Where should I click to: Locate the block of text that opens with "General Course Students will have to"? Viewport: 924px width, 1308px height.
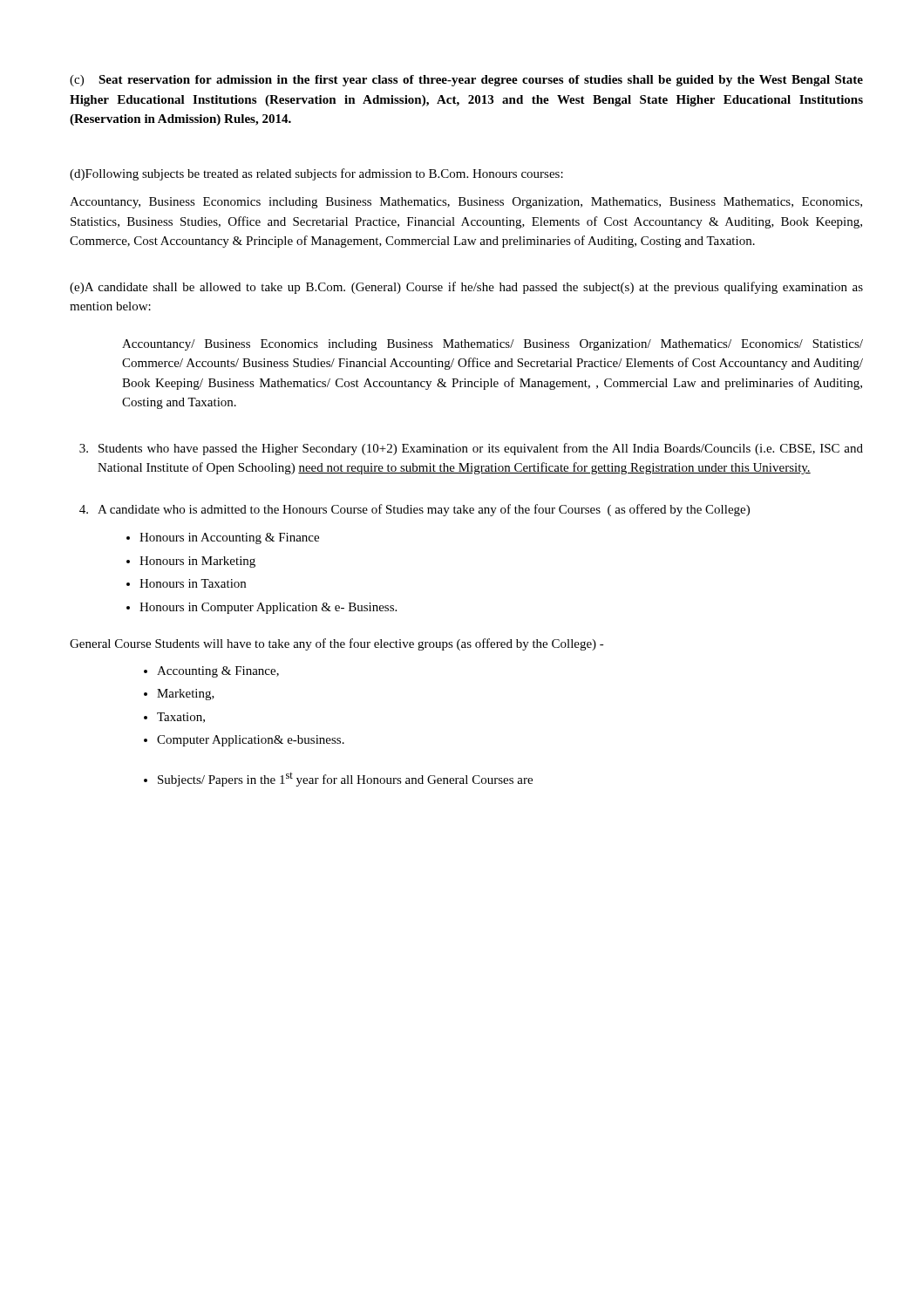pos(337,644)
